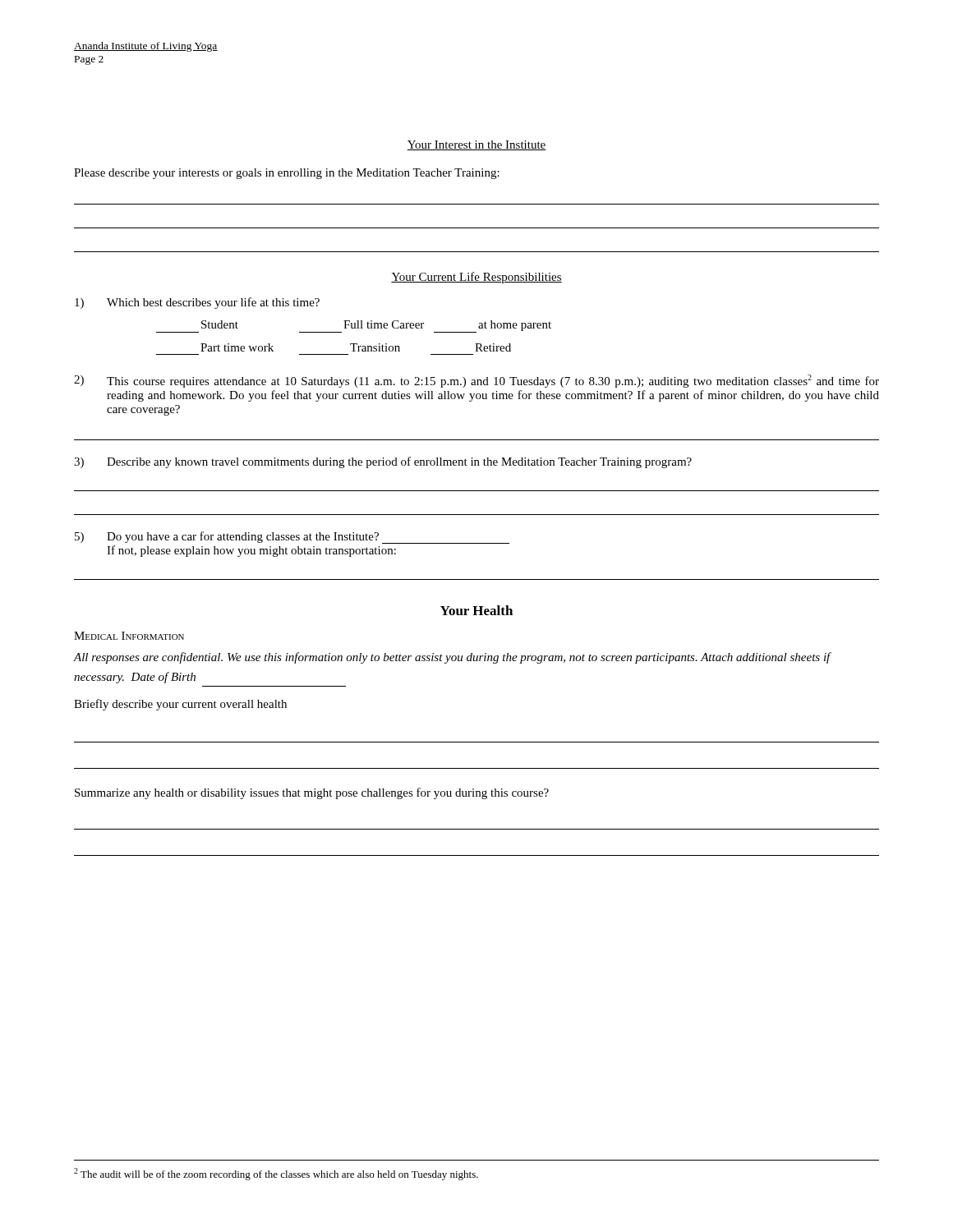Where is the passage that starts "5) Do you have a"?

(x=292, y=538)
